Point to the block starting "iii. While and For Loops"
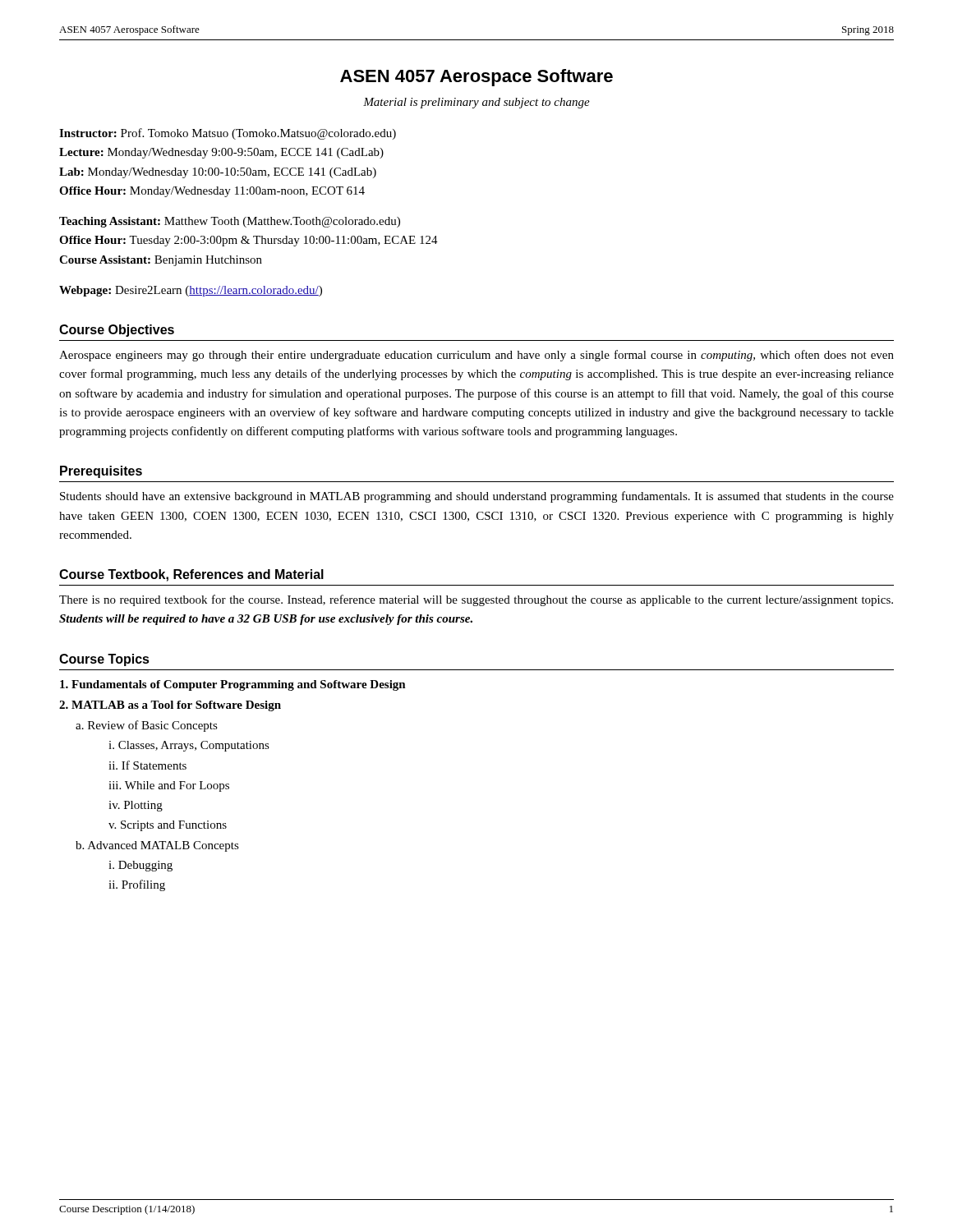Image resolution: width=953 pixels, height=1232 pixels. click(x=169, y=785)
